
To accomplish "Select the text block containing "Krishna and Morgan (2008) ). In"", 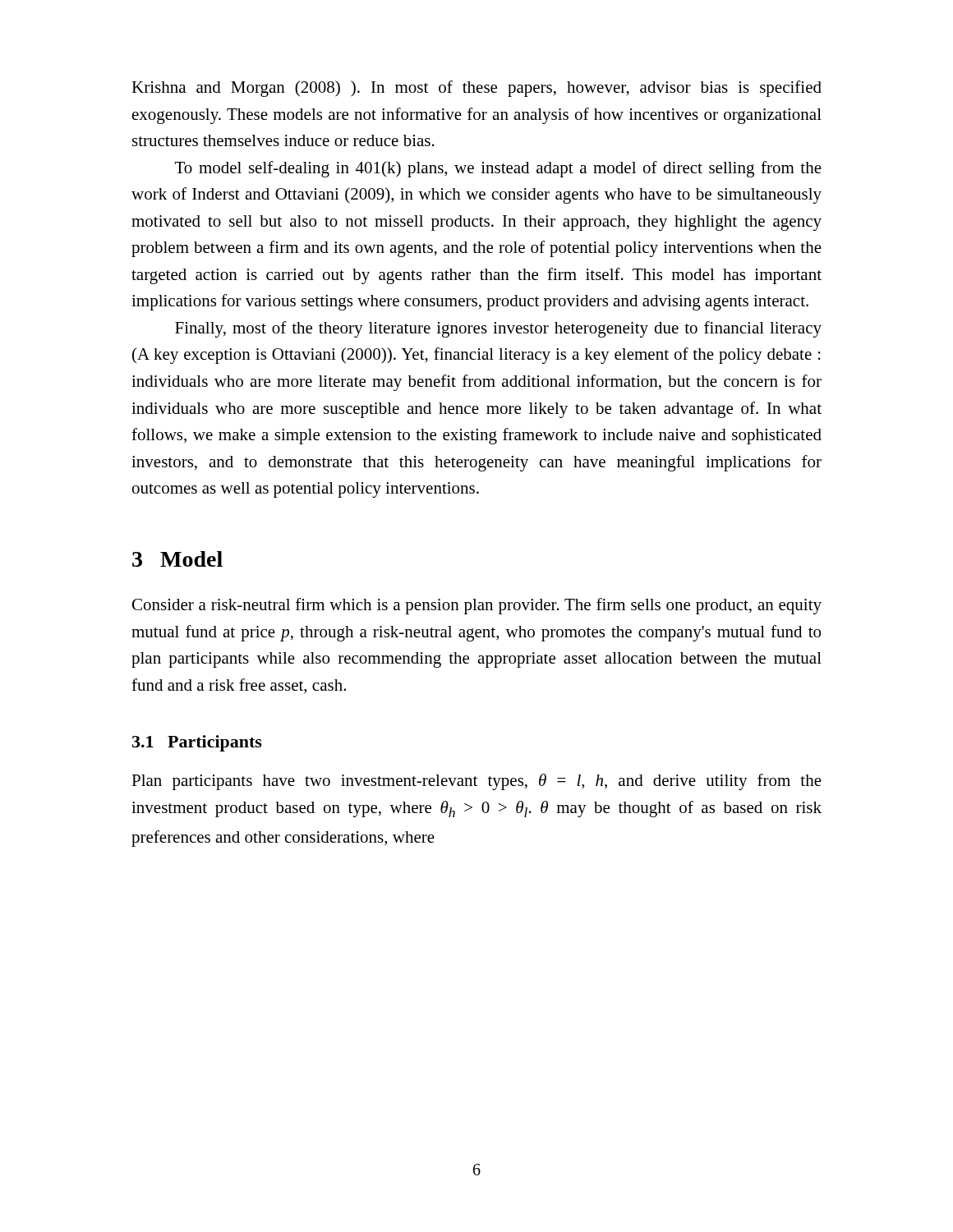I will click(476, 288).
